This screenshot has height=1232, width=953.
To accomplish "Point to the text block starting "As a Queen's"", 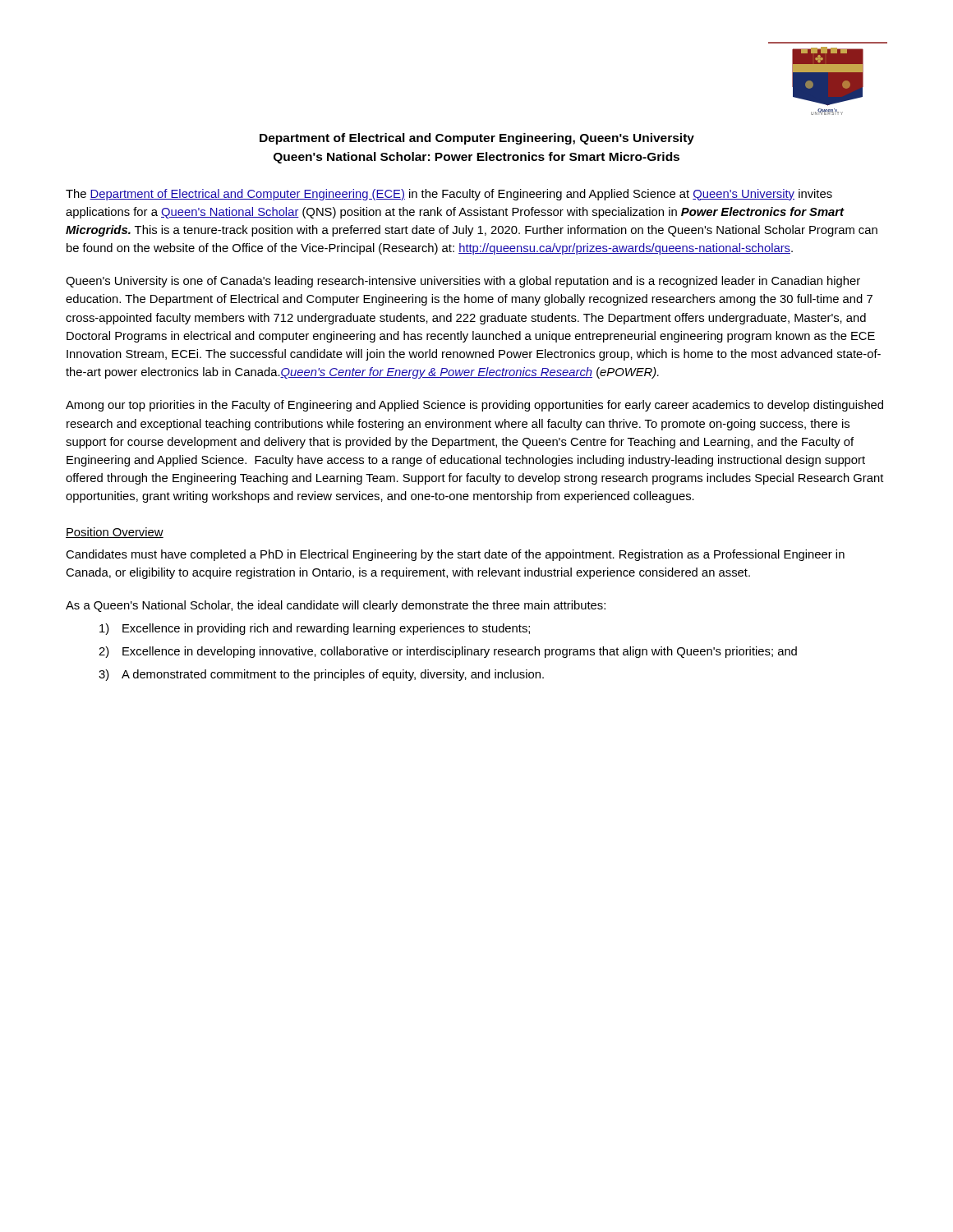I will [x=336, y=605].
